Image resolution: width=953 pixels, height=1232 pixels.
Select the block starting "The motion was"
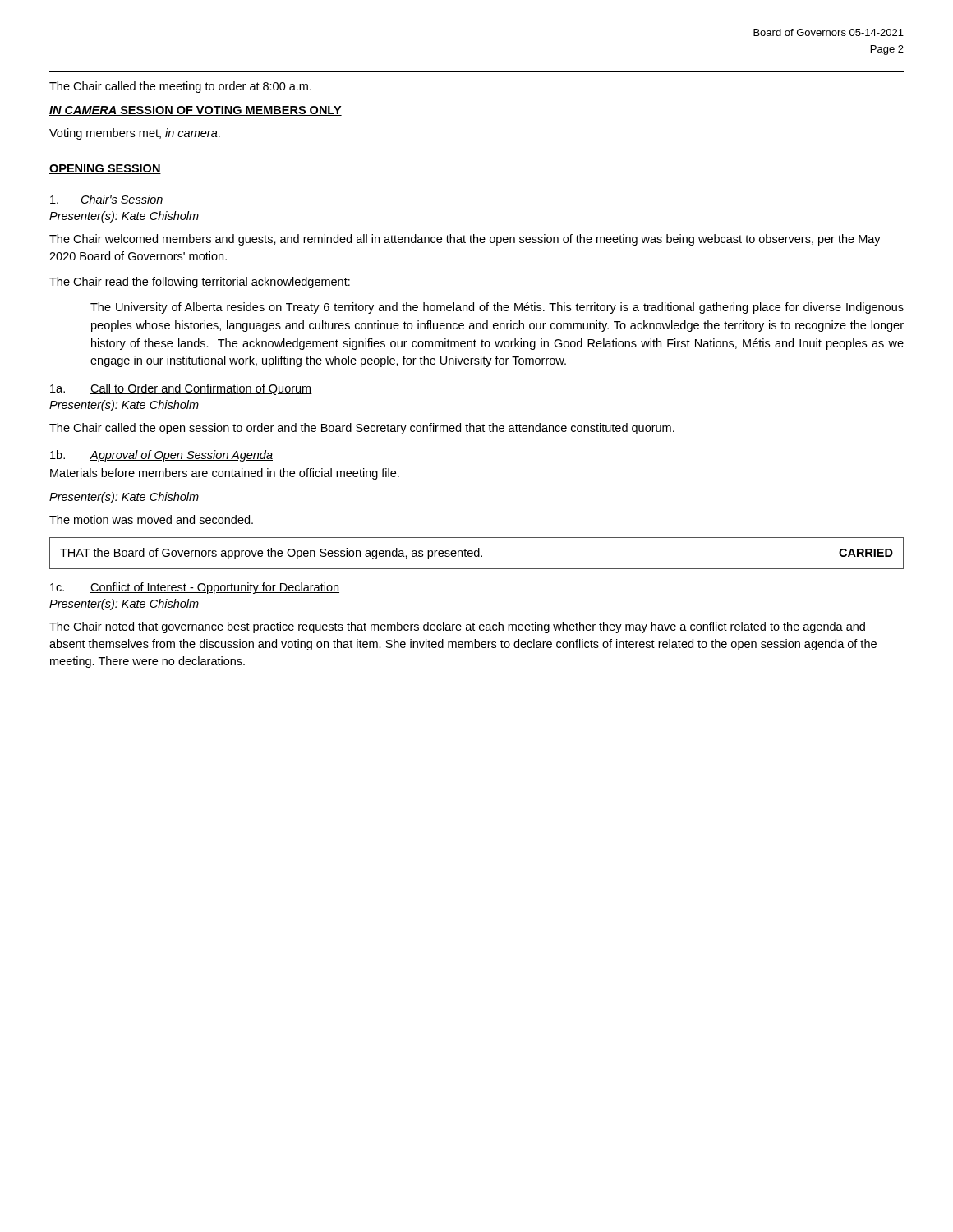[x=151, y=519]
